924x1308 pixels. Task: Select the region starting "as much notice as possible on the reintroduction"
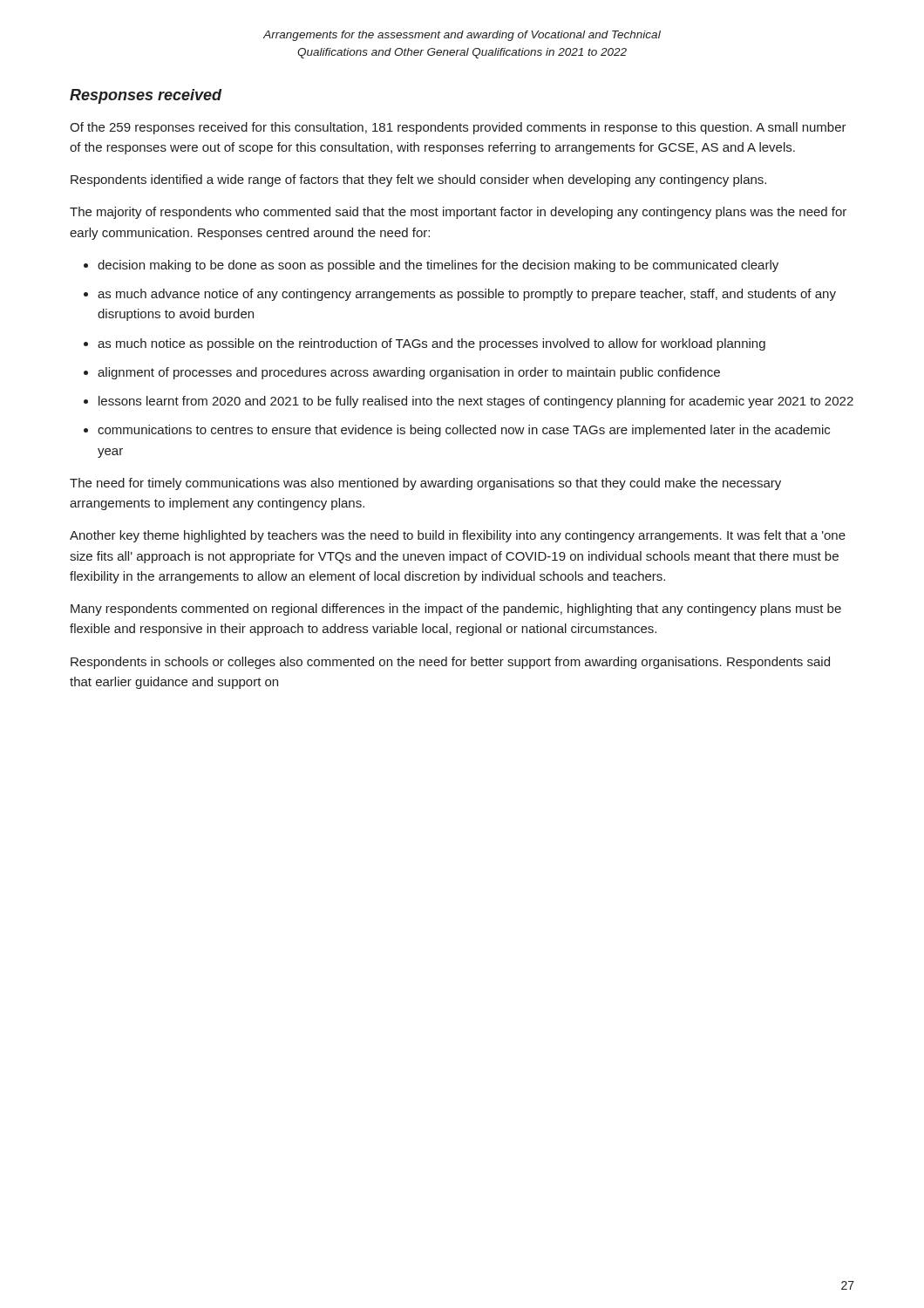(x=432, y=343)
